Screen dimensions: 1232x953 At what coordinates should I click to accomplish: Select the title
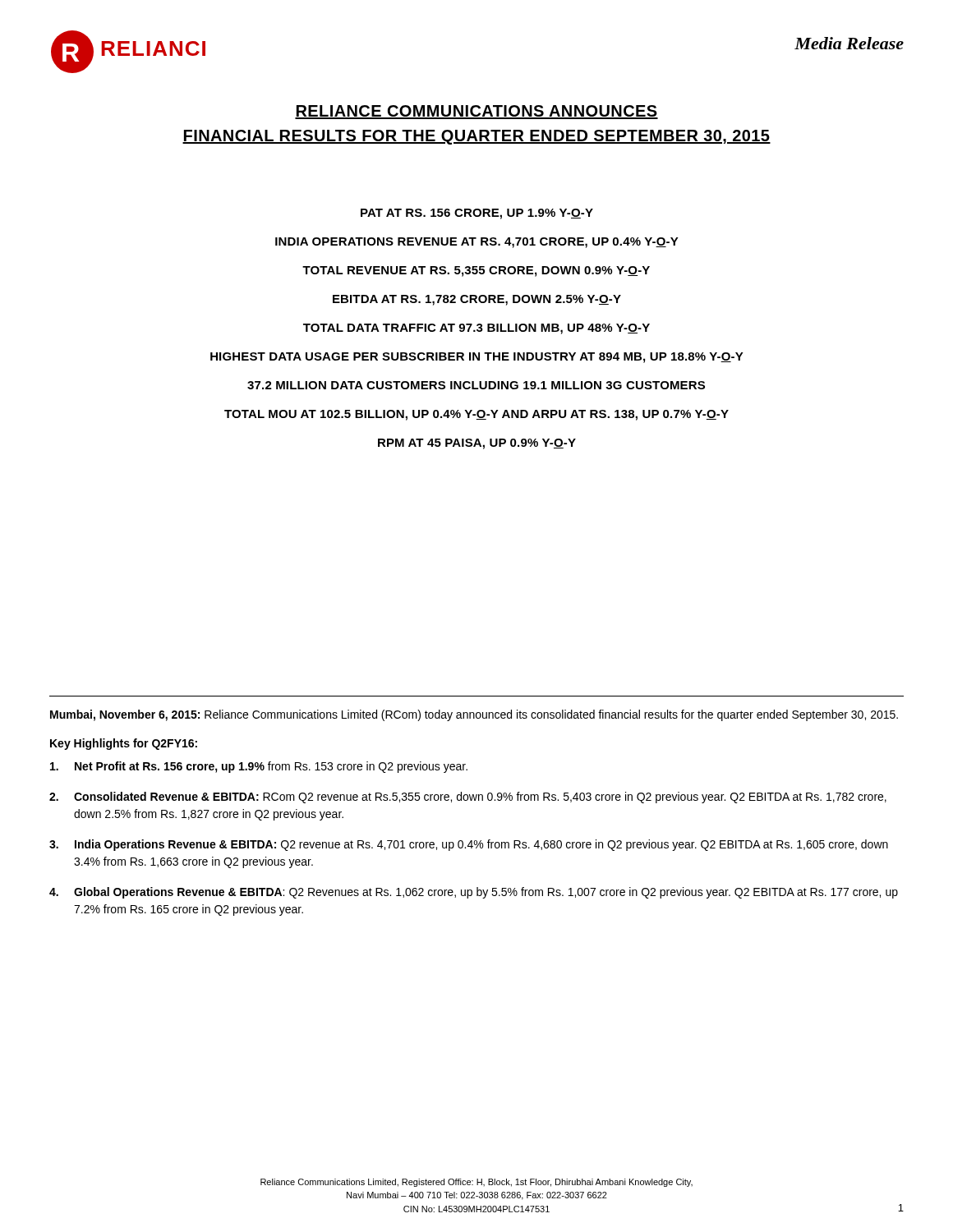[476, 123]
